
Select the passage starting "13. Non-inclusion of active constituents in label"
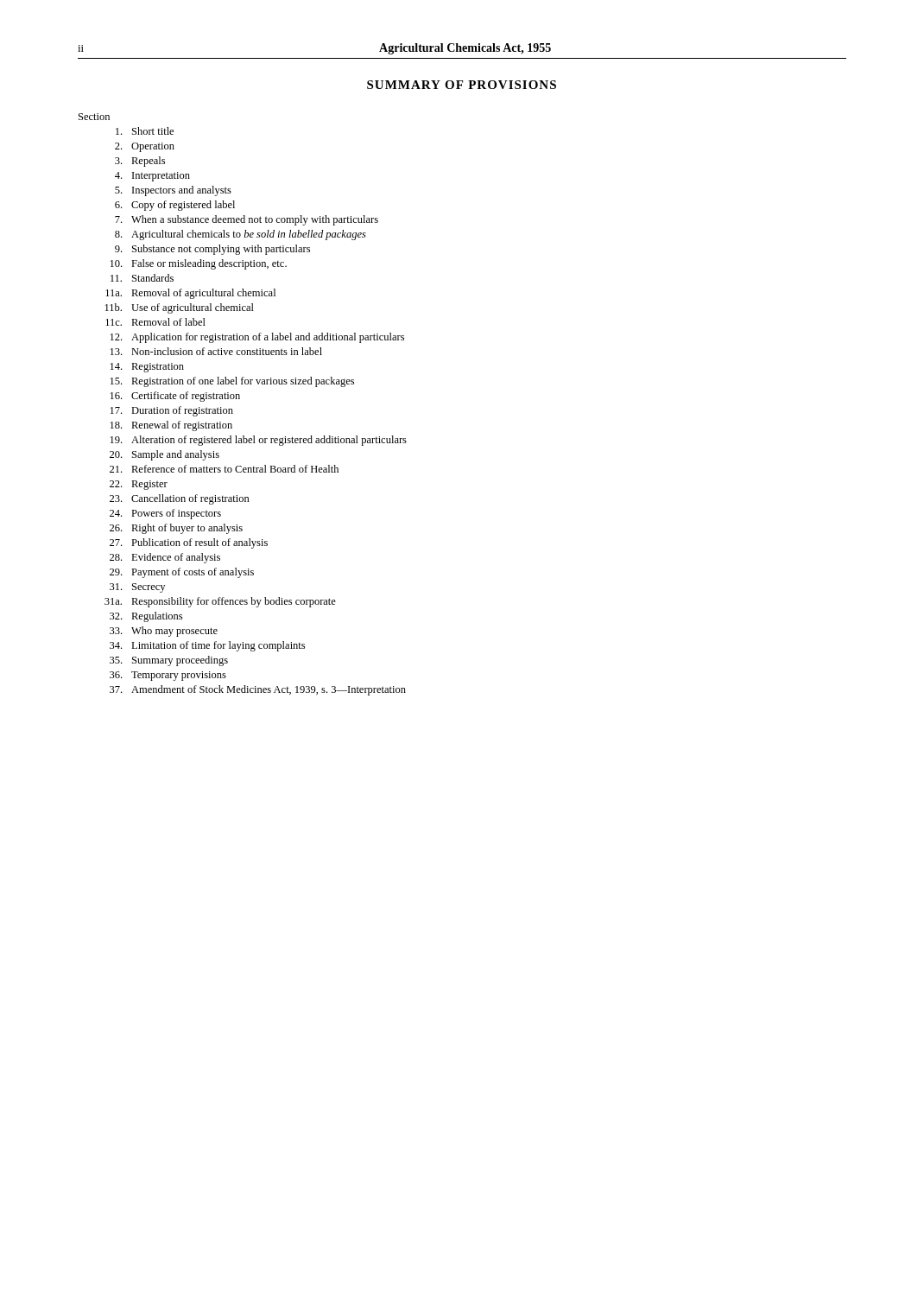(200, 352)
